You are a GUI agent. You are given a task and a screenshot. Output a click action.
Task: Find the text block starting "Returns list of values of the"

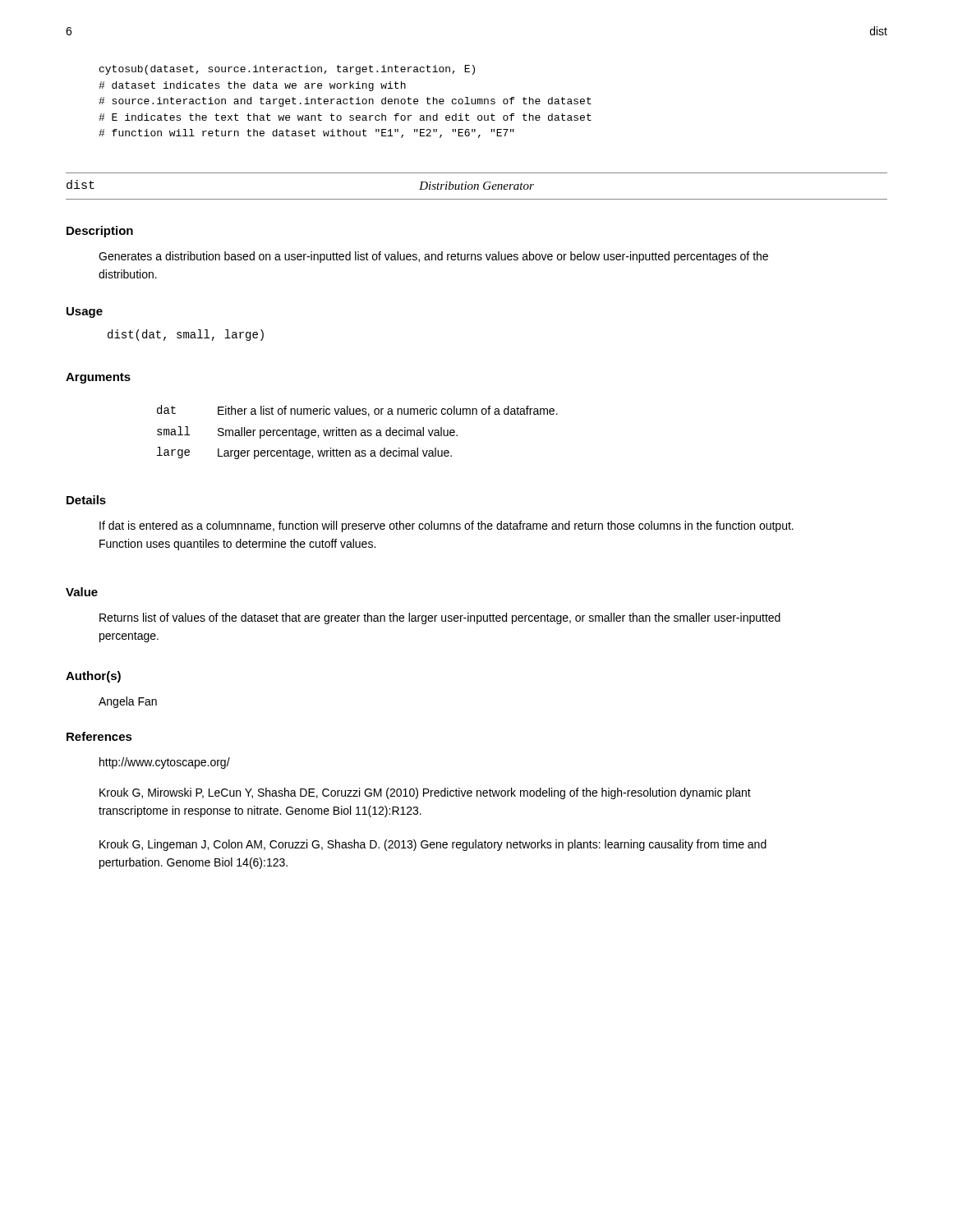pyautogui.click(x=440, y=627)
